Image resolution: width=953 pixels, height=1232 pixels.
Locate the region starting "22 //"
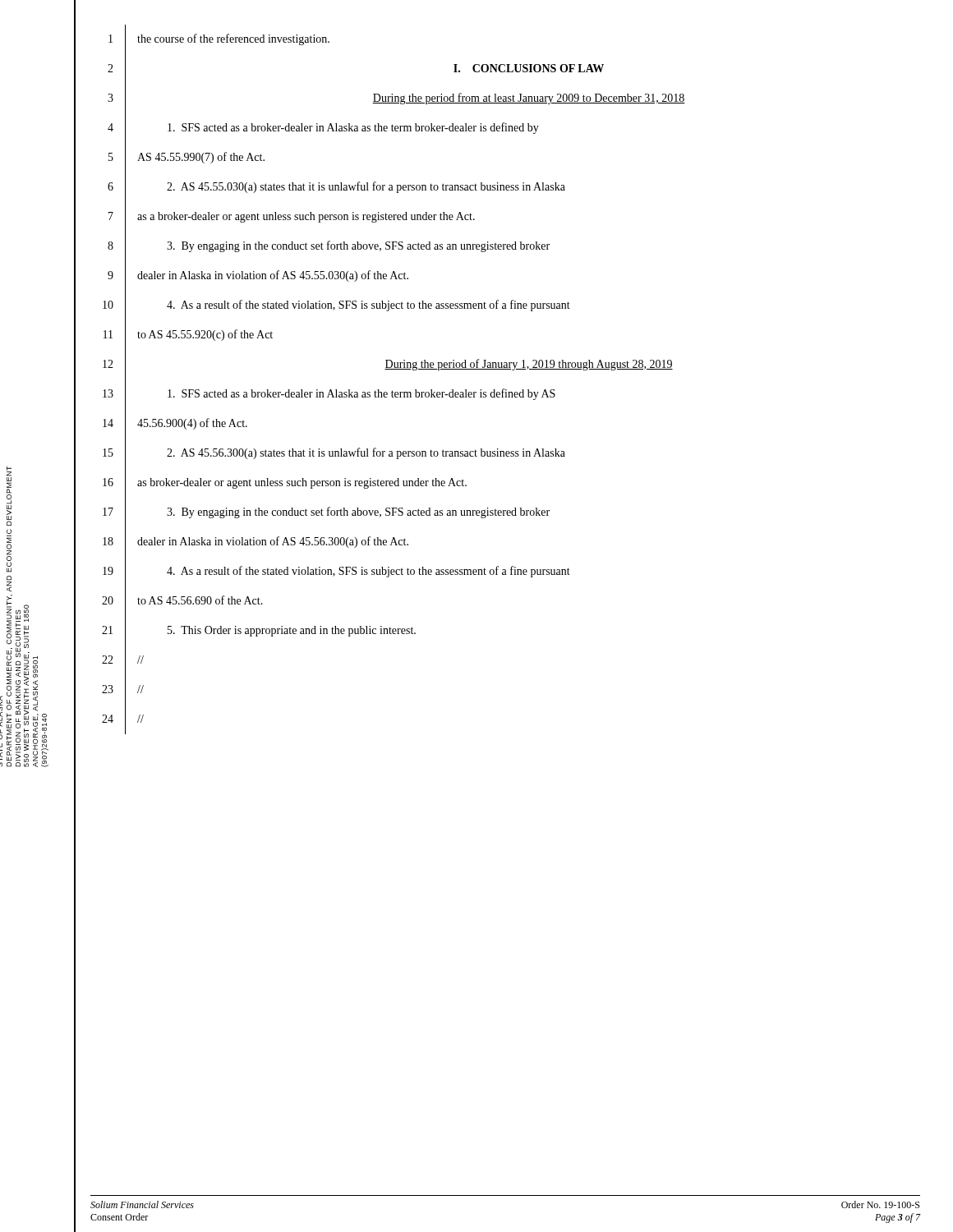pyautogui.click(x=123, y=660)
